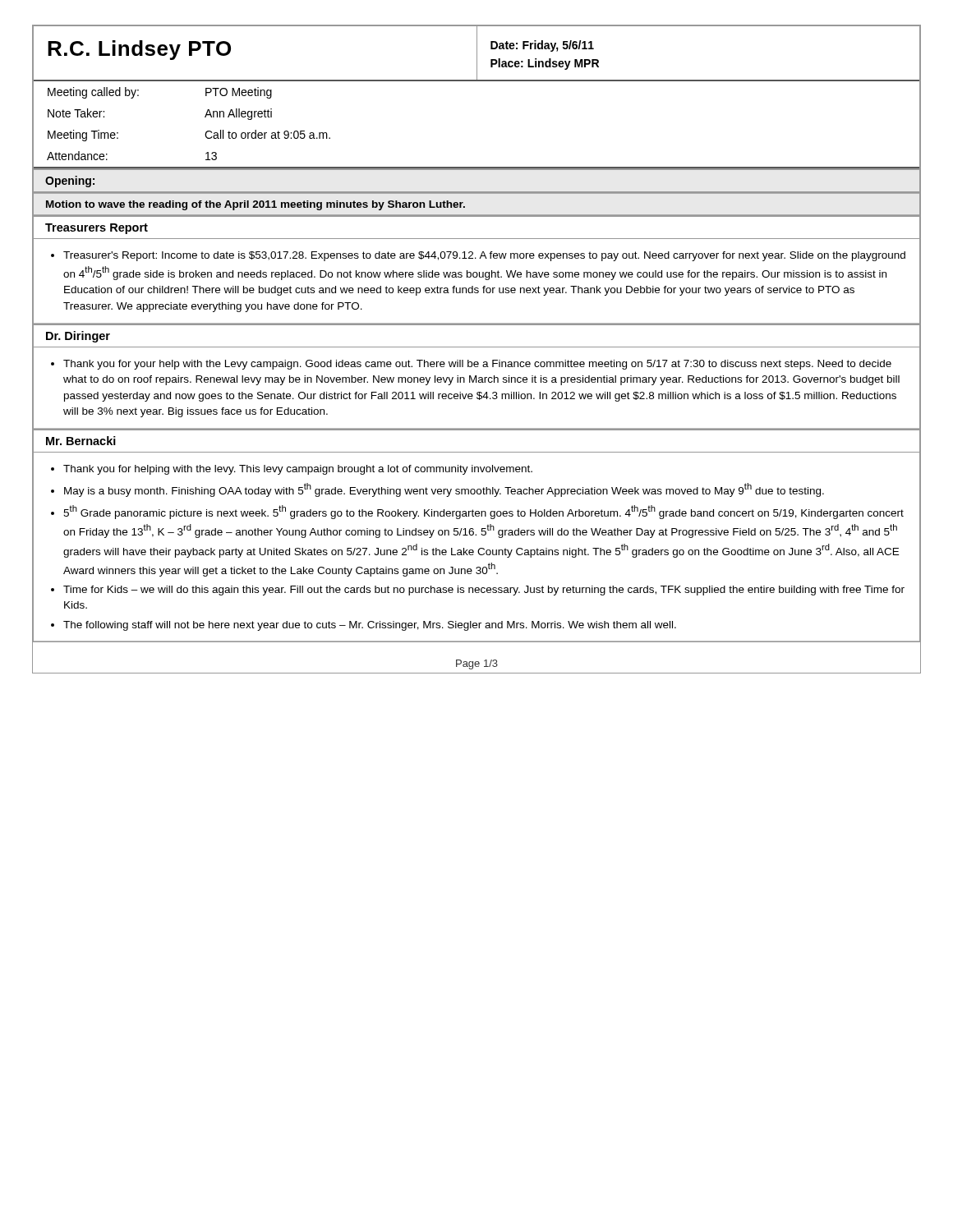Select the title with the text "R.C. Lindsey PTO"
The height and width of the screenshot is (1232, 953).
pyautogui.click(x=140, y=48)
